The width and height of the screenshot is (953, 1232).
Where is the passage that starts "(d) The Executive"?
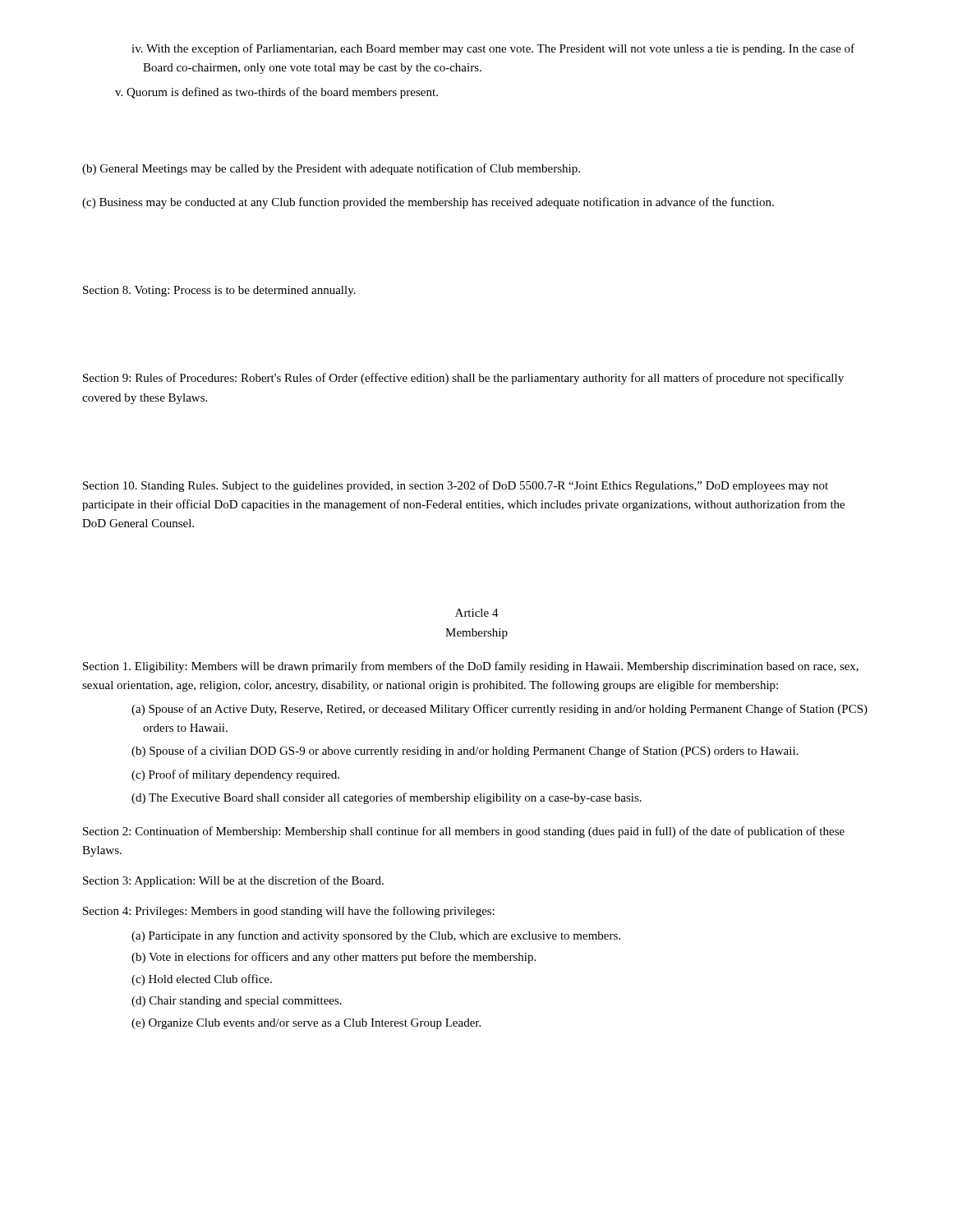387,798
